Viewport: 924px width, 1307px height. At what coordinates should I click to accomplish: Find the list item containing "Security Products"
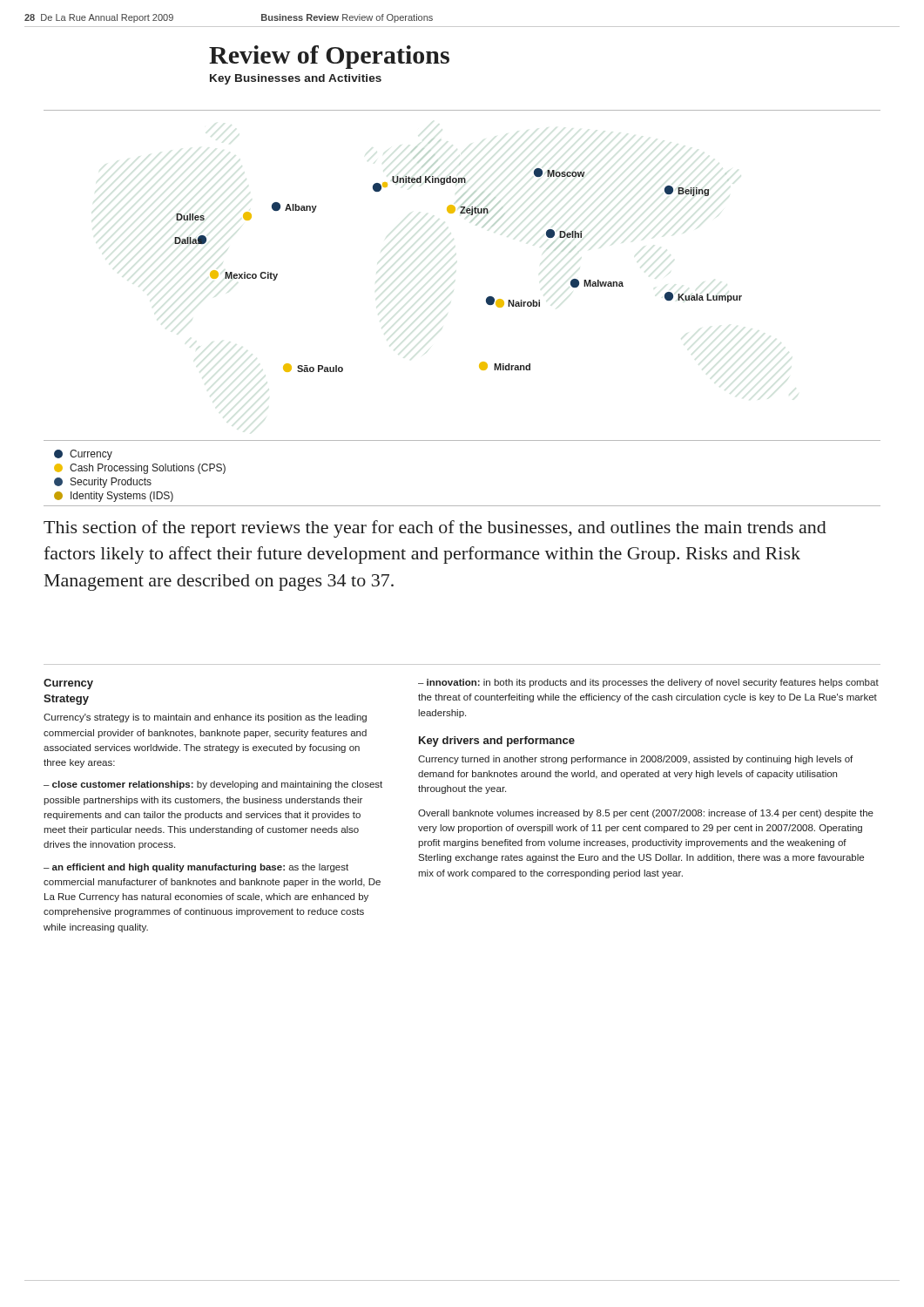point(103,482)
